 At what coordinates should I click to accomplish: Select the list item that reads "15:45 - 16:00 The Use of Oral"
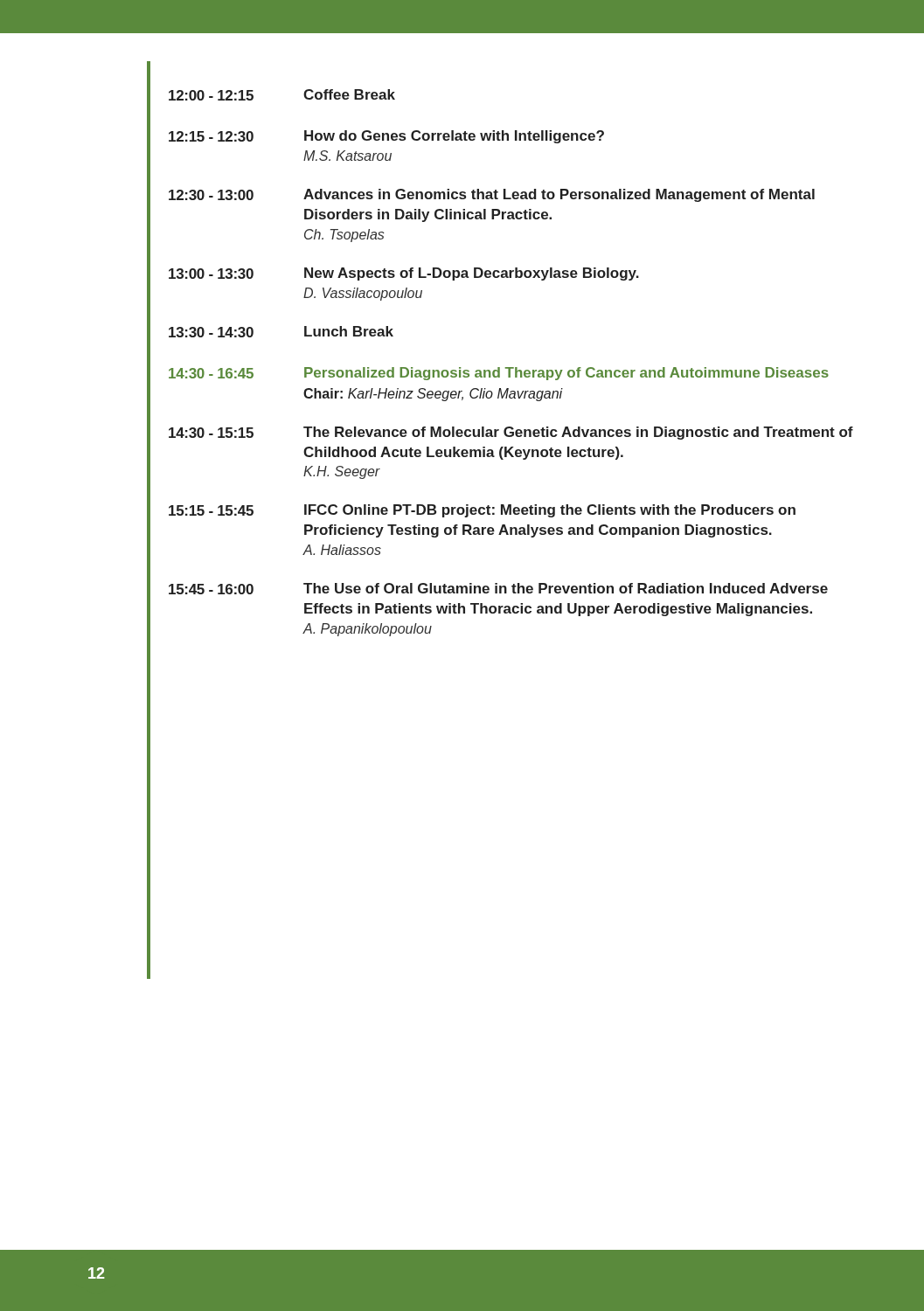(x=517, y=609)
